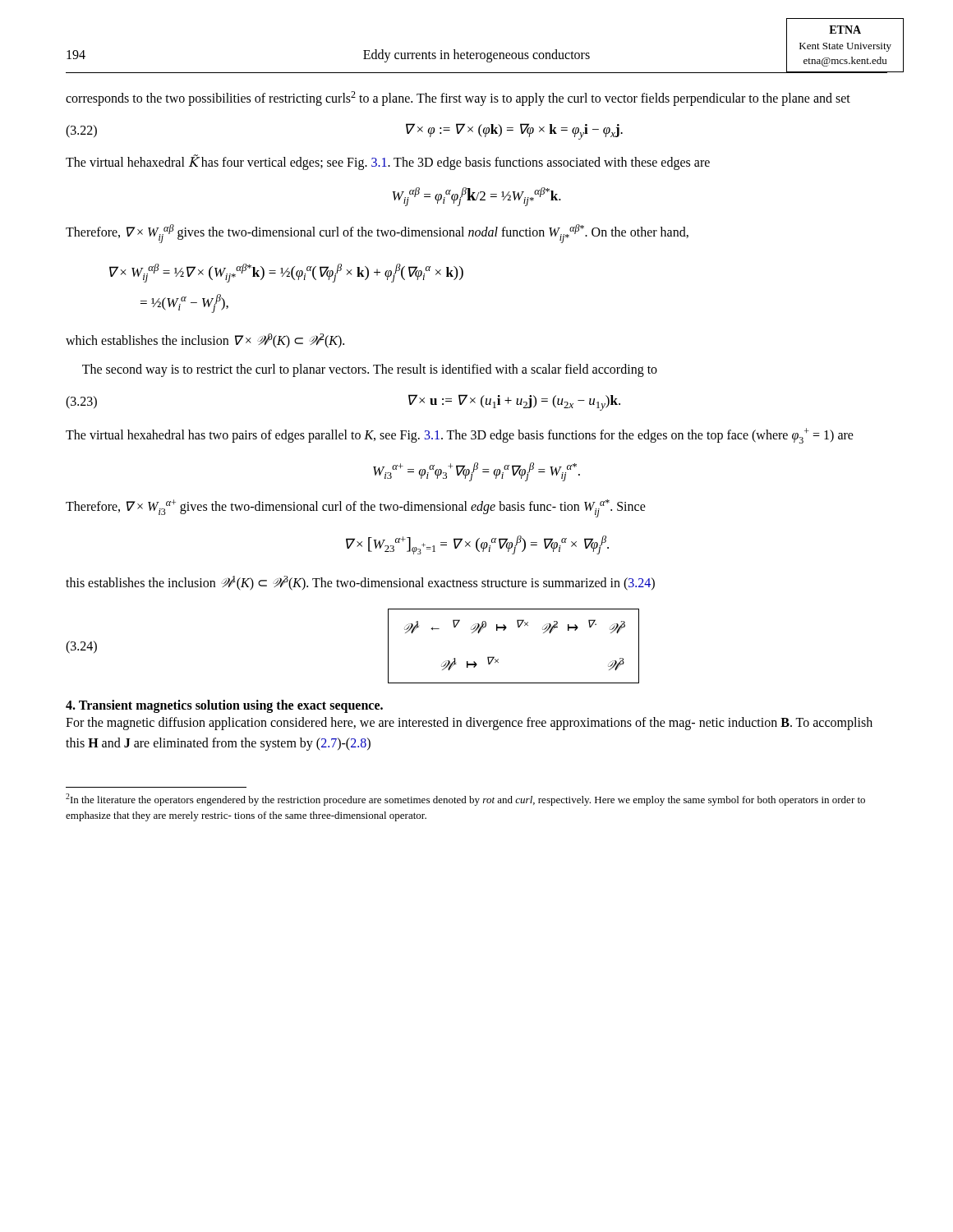Click the passage that begins "2In the literature the"
This screenshot has height=1232, width=953.
pos(466,807)
